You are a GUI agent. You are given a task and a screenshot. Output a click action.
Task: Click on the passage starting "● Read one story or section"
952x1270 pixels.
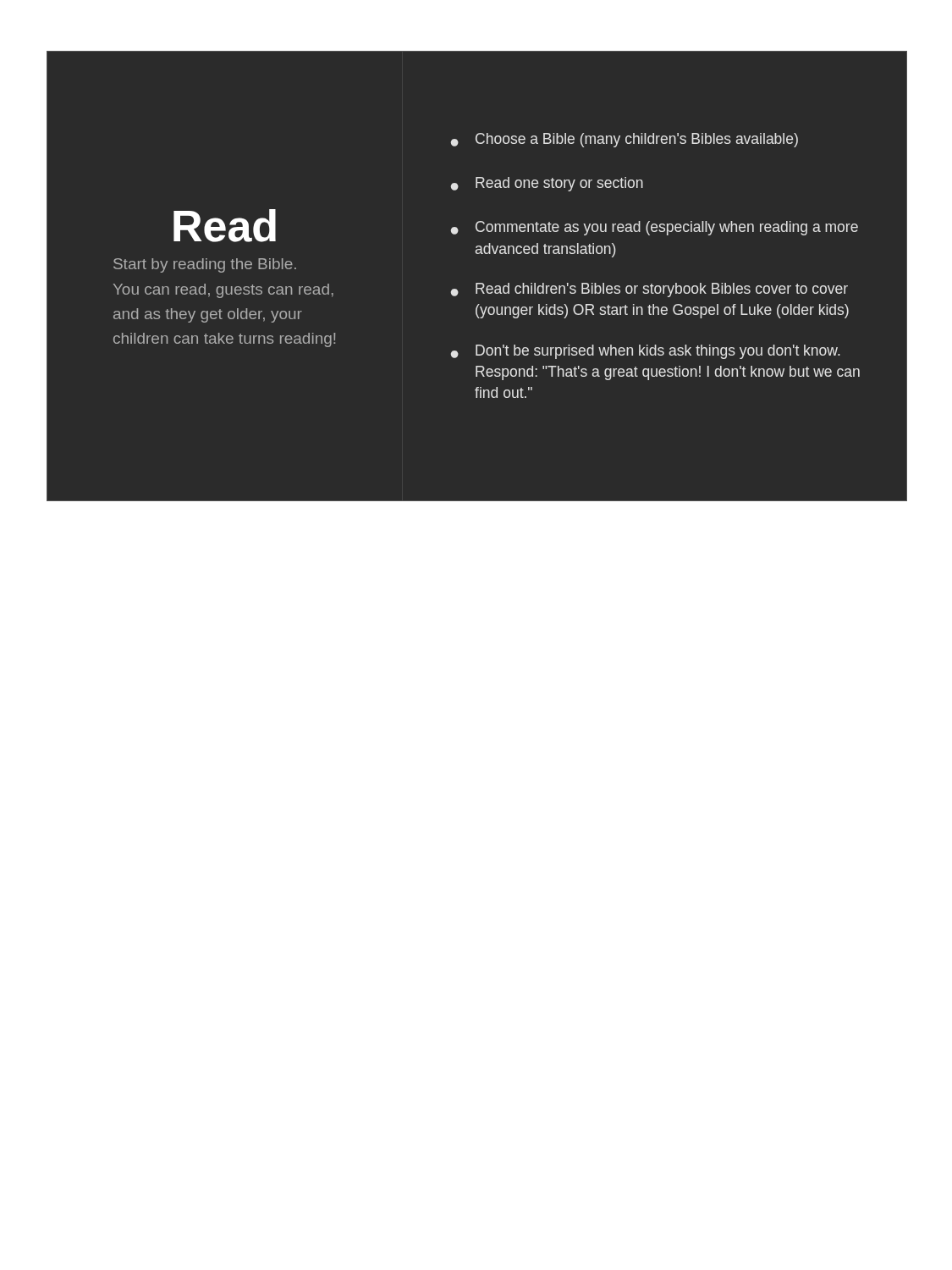(547, 184)
